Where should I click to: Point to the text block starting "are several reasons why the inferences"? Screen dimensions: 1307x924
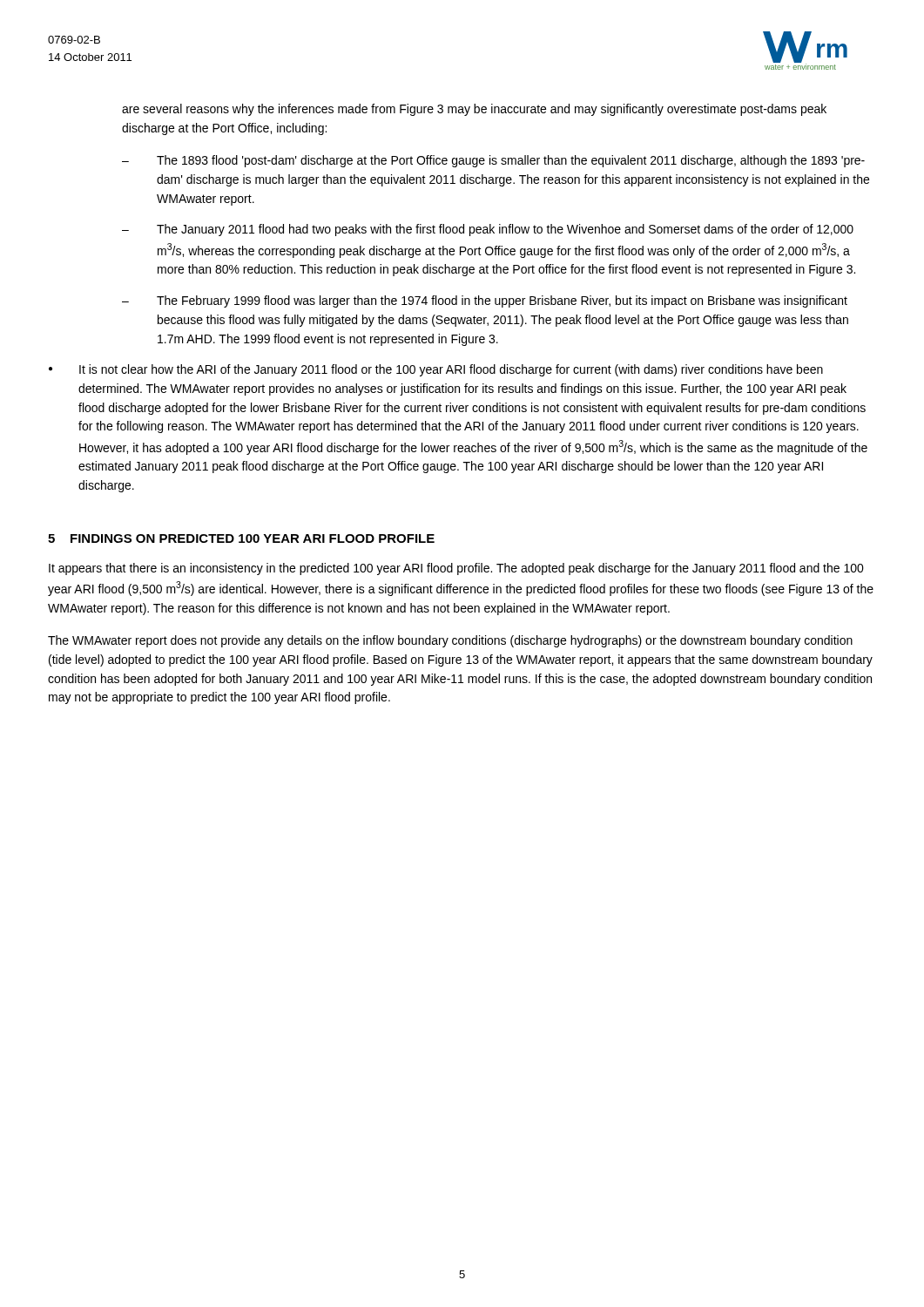click(474, 118)
